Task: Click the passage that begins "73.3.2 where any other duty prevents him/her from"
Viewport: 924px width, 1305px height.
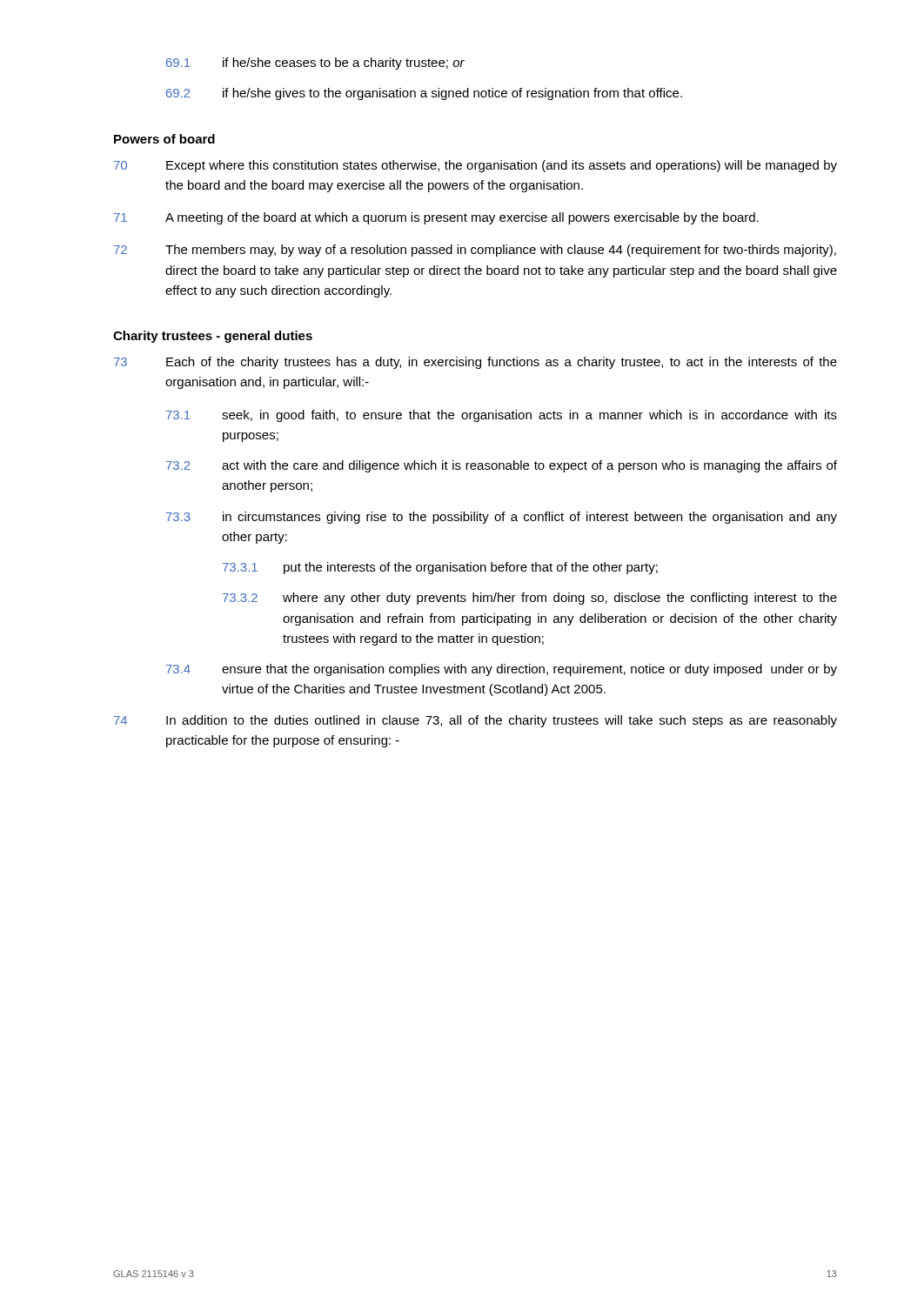Action: [x=529, y=618]
